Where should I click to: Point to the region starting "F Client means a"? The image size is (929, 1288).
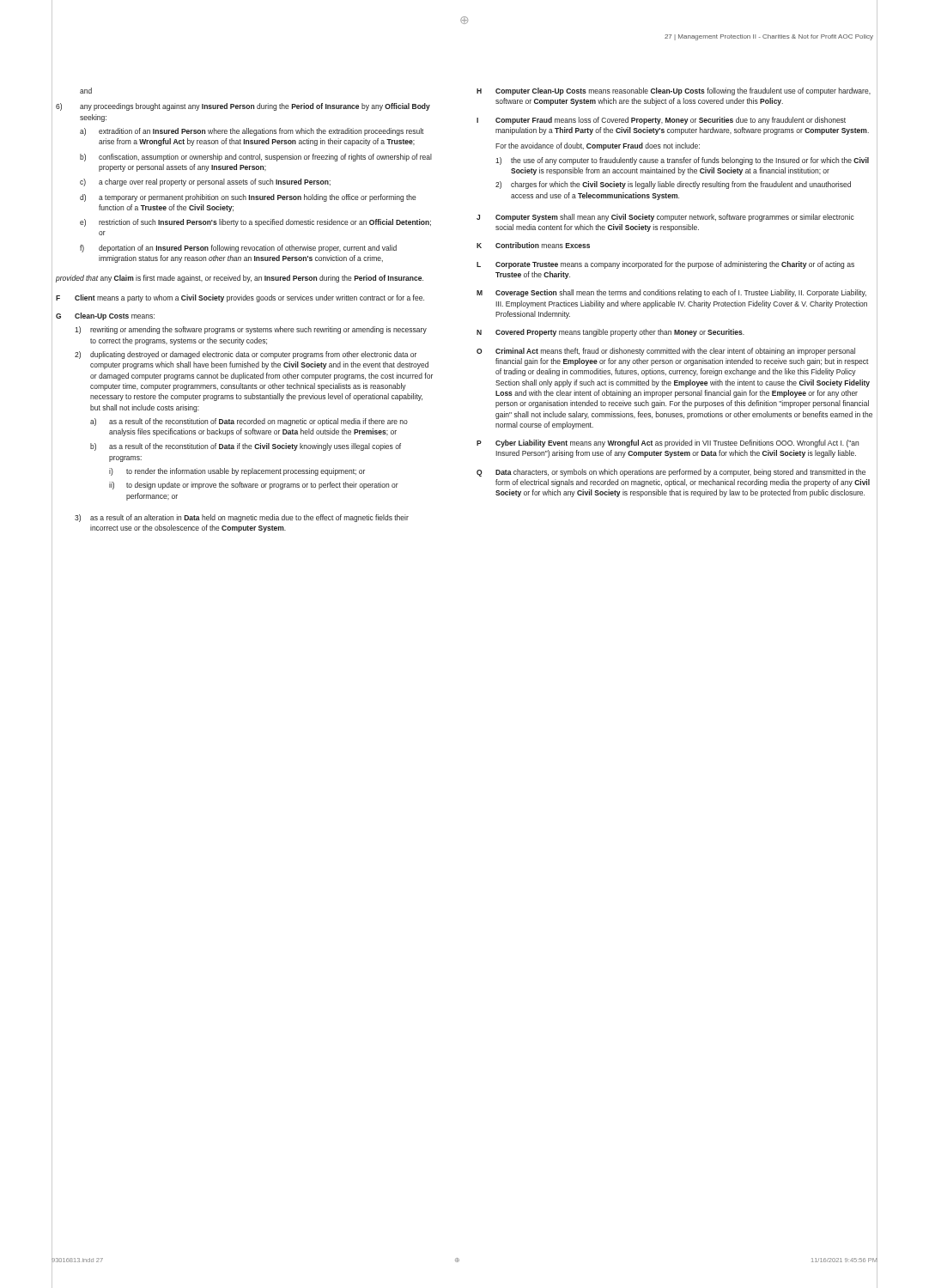click(245, 298)
